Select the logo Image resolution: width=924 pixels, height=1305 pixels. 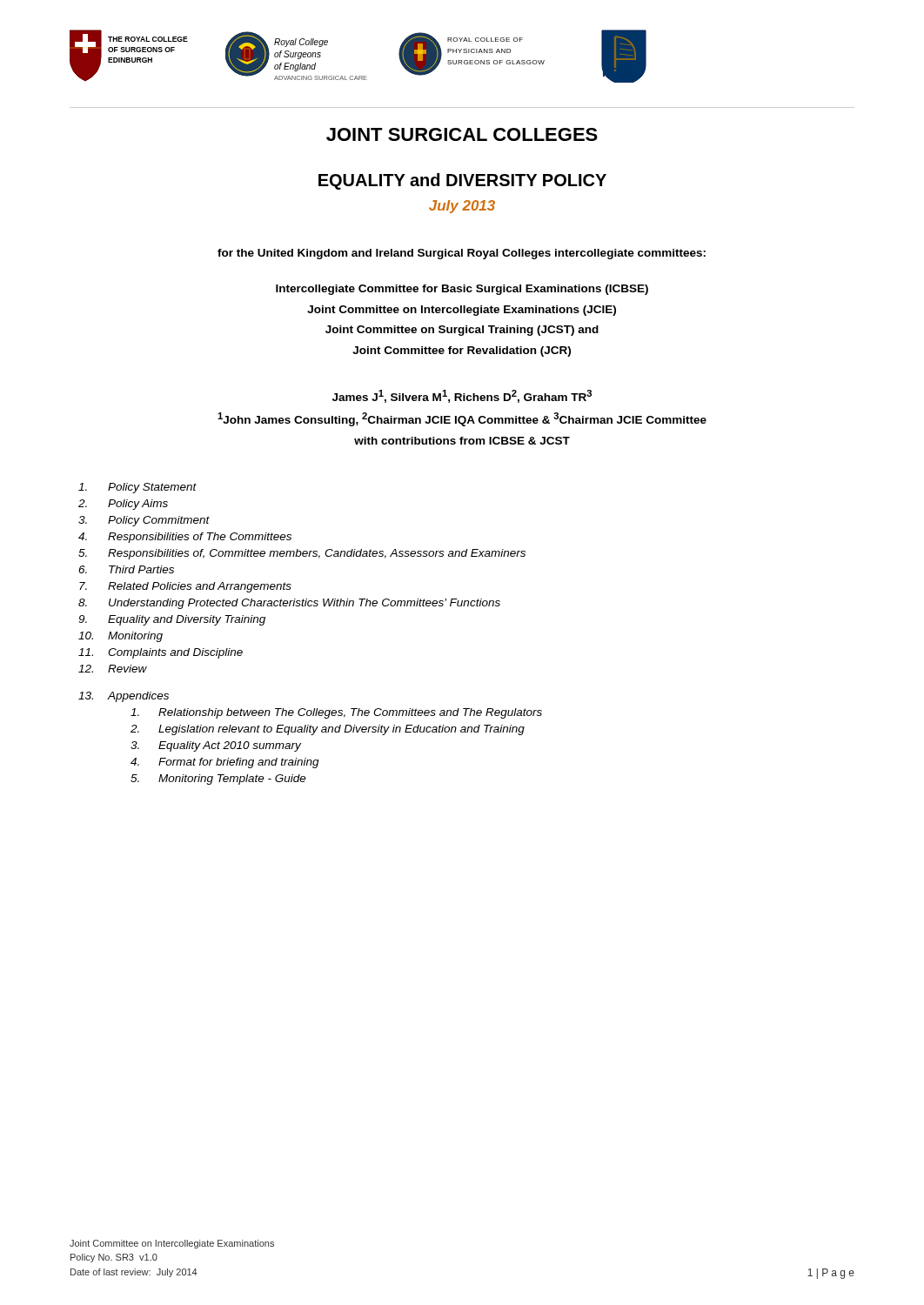[x=462, y=50]
